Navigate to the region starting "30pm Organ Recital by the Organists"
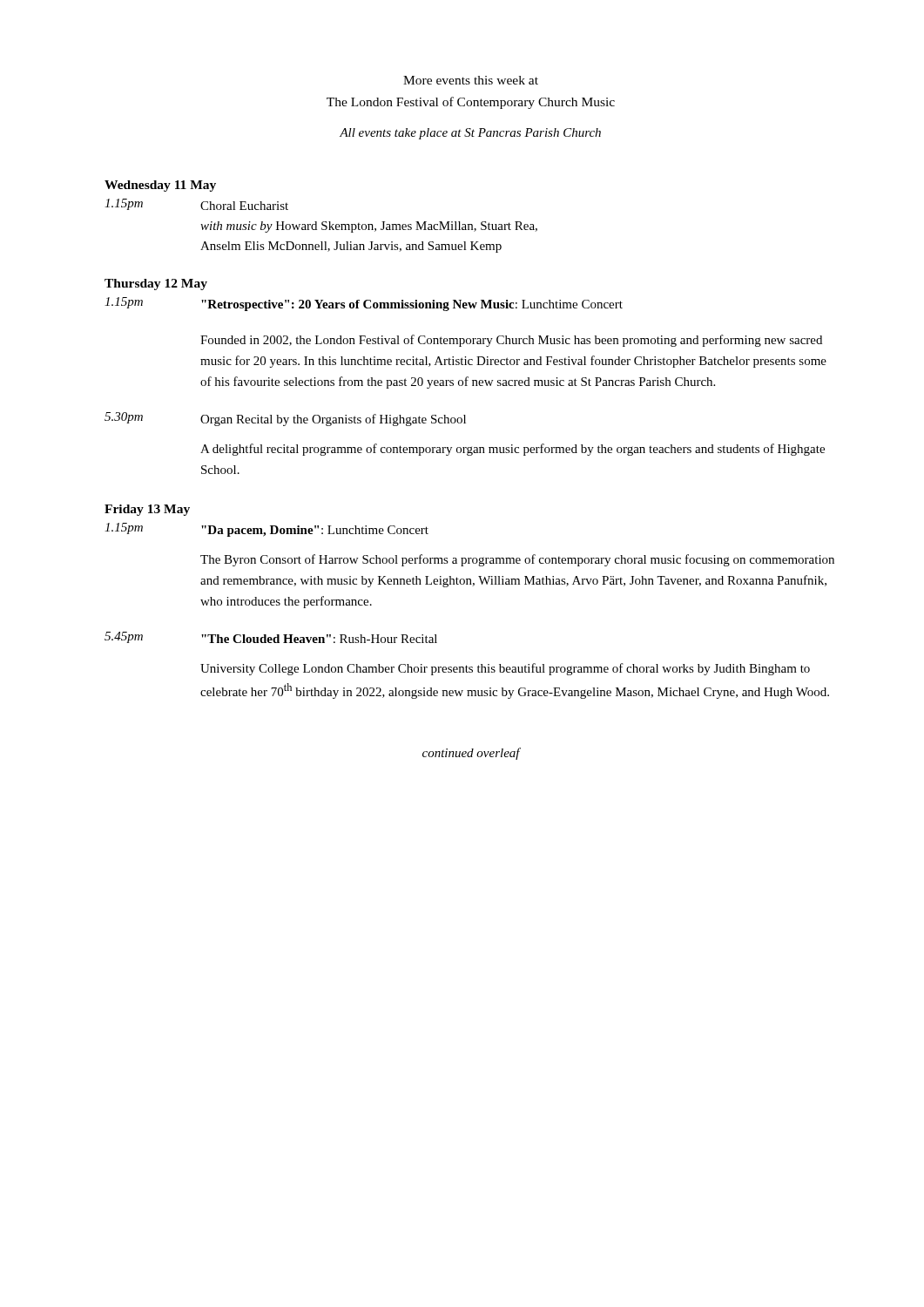Image resolution: width=924 pixels, height=1307 pixels. pyautogui.click(x=471, y=419)
